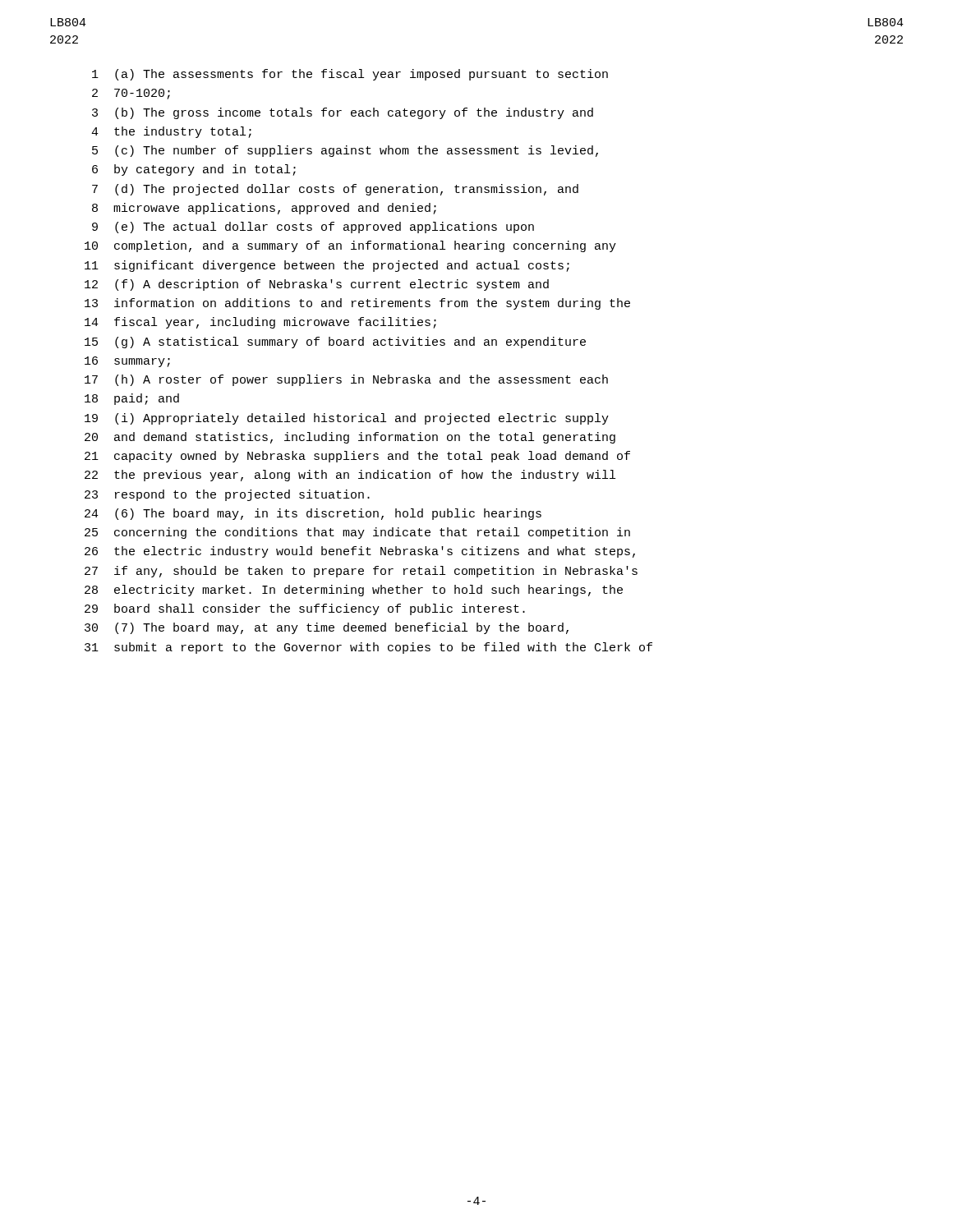Viewport: 953px width, 1232px height.
Task: Locate the list item that reads "11 significant divergence between the"
Action: pyautogui.click(x=476, y=266)
